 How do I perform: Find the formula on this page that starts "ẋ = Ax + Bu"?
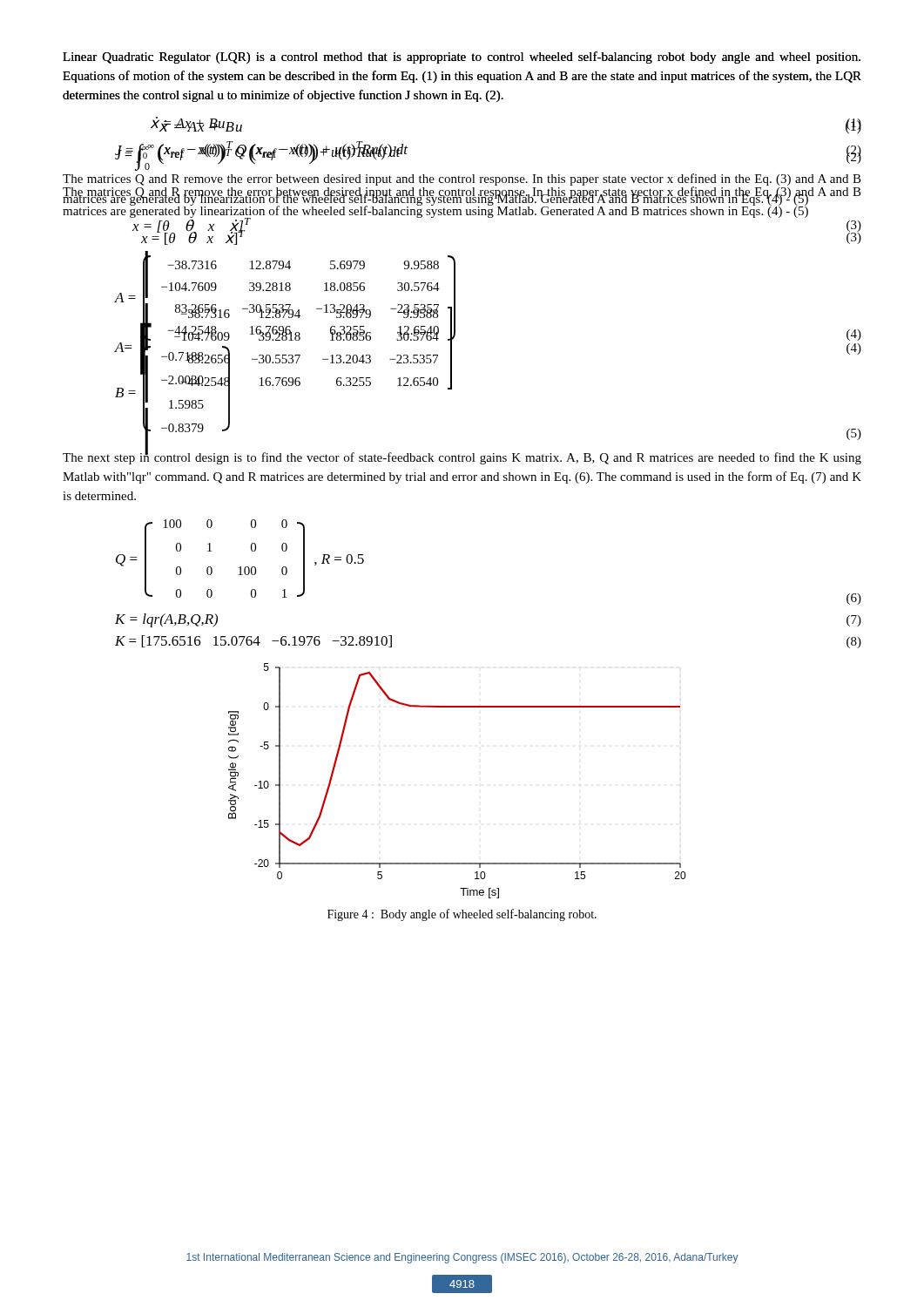pyautogui.click(x=189, y=124)
